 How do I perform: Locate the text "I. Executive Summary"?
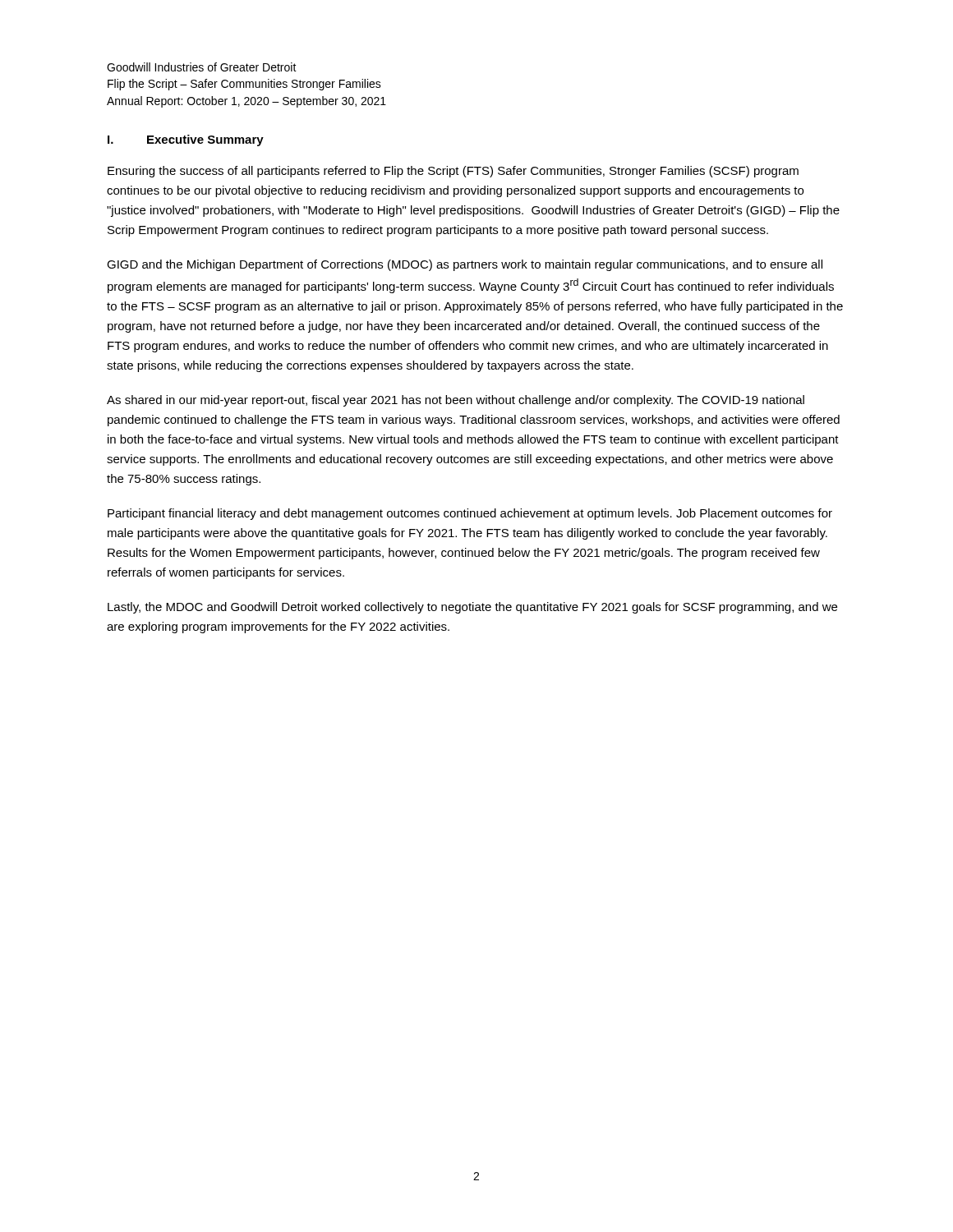pos(185,139)
